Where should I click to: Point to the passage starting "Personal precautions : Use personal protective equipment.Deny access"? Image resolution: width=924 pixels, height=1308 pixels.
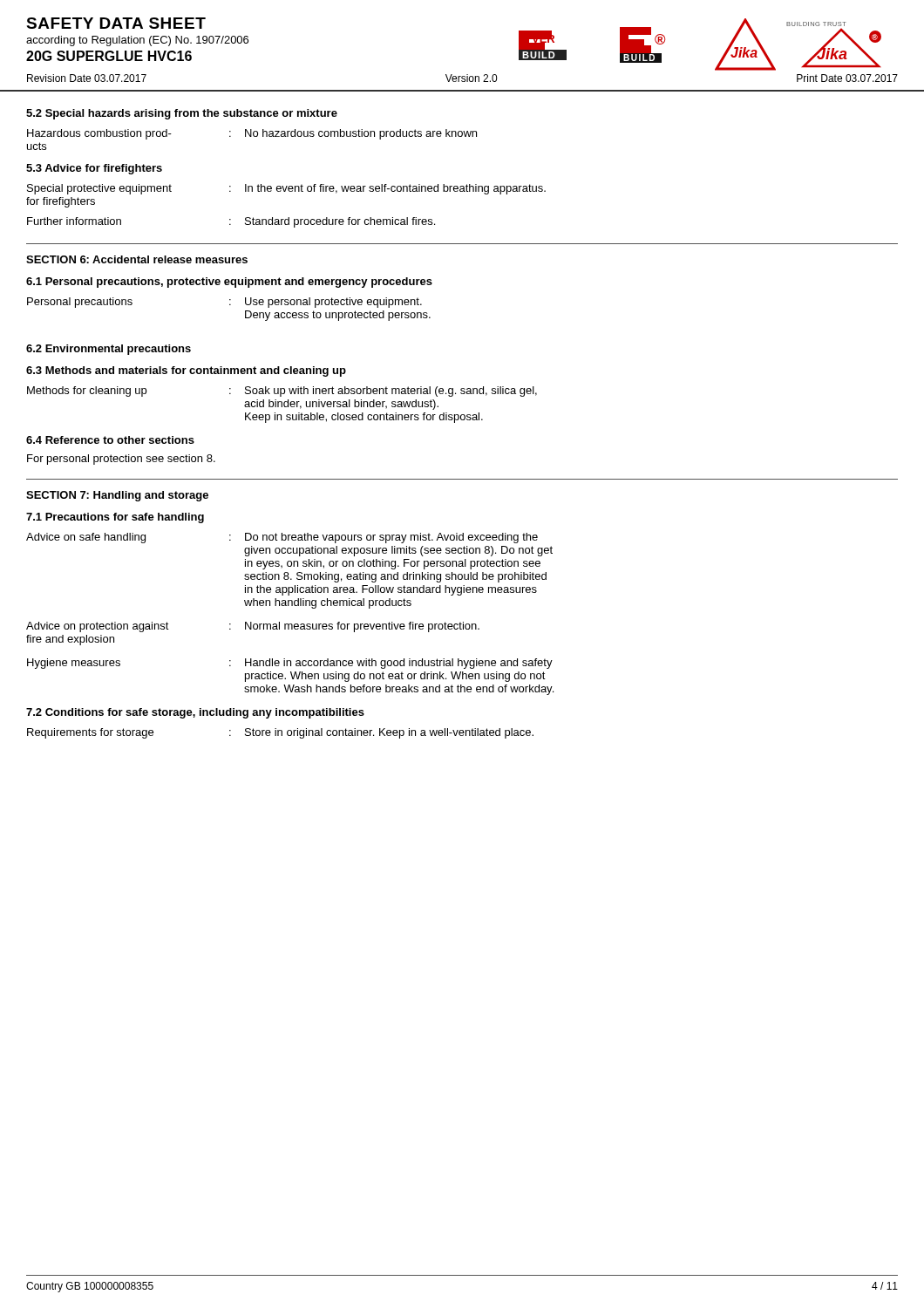coord(229,308)
